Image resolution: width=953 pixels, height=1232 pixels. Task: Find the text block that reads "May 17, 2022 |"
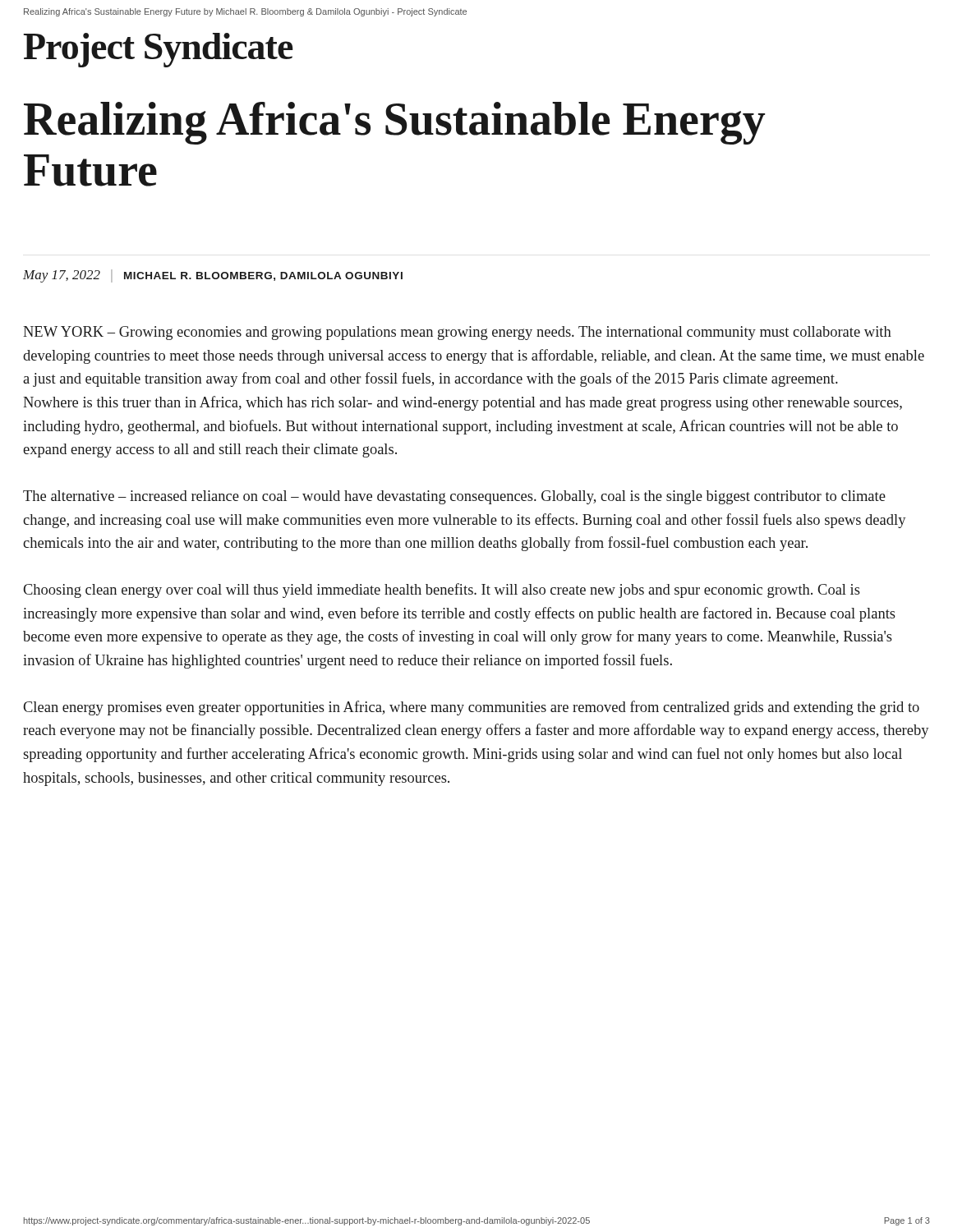coord(213,275)
